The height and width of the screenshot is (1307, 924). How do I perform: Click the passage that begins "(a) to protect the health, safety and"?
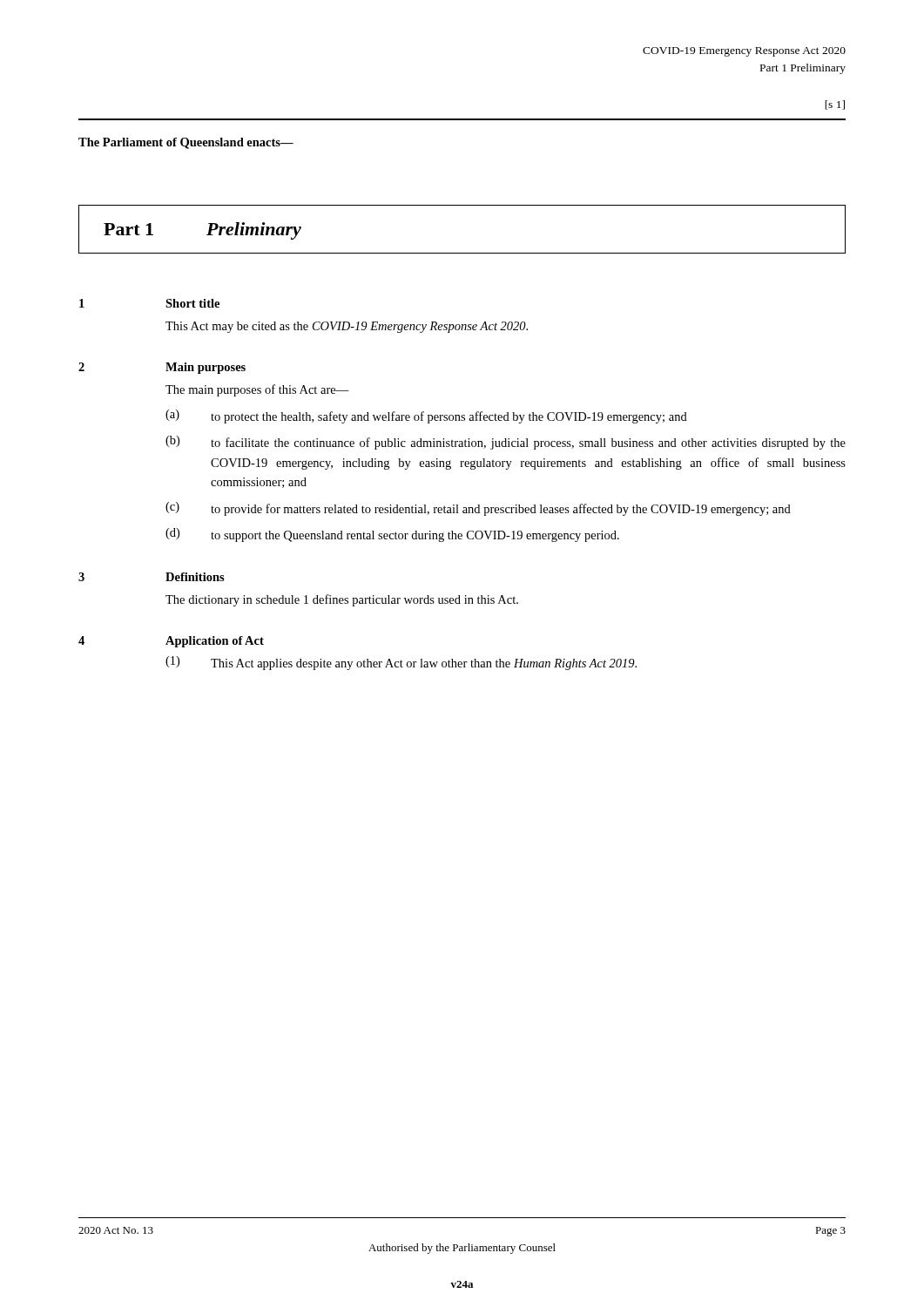(x=506, y=417)
